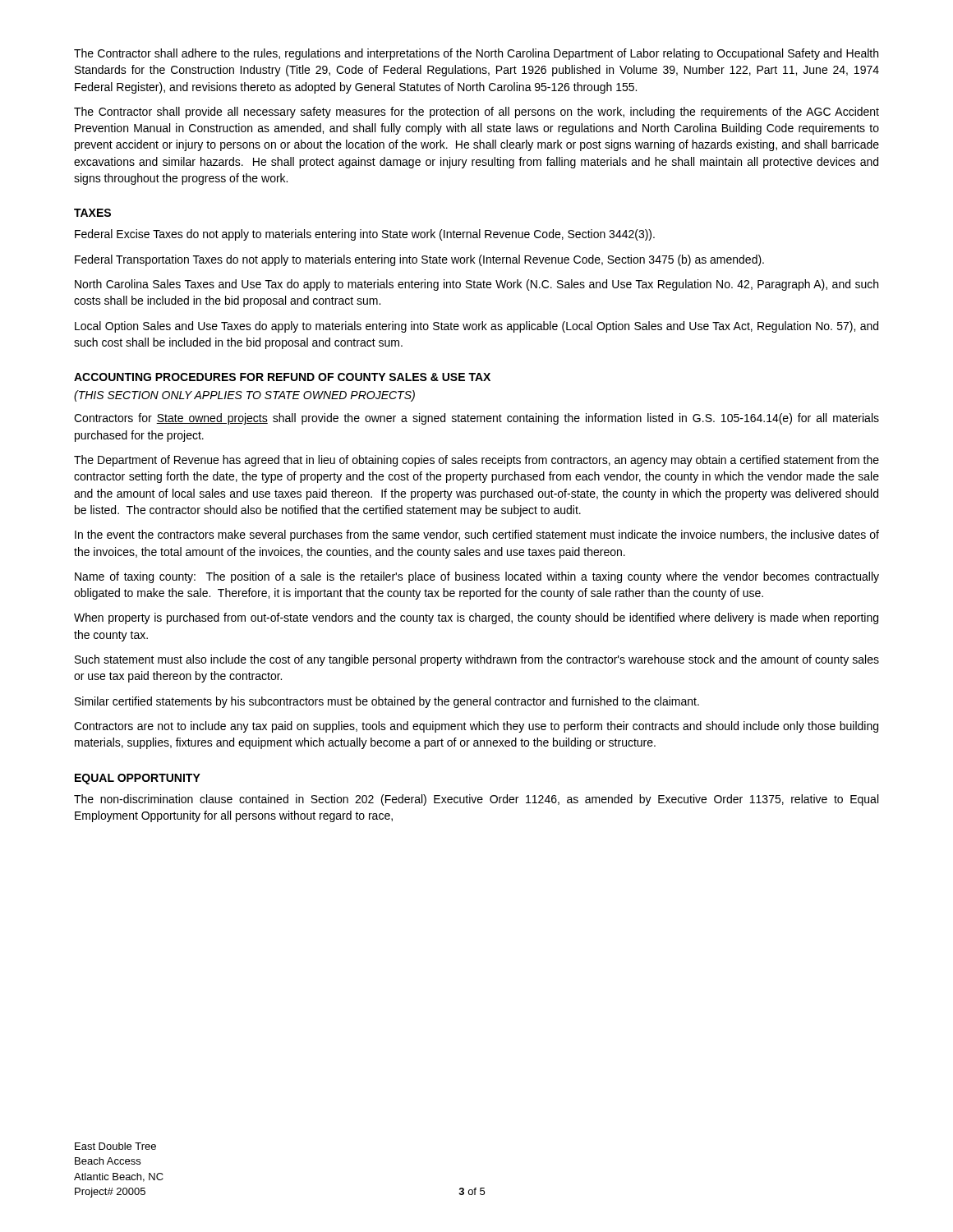The width and height of the screenshot is (953, 1232).
Task: Select the region starting "The Department of Revenue has agreed"
Action: [x=476, y=485]
